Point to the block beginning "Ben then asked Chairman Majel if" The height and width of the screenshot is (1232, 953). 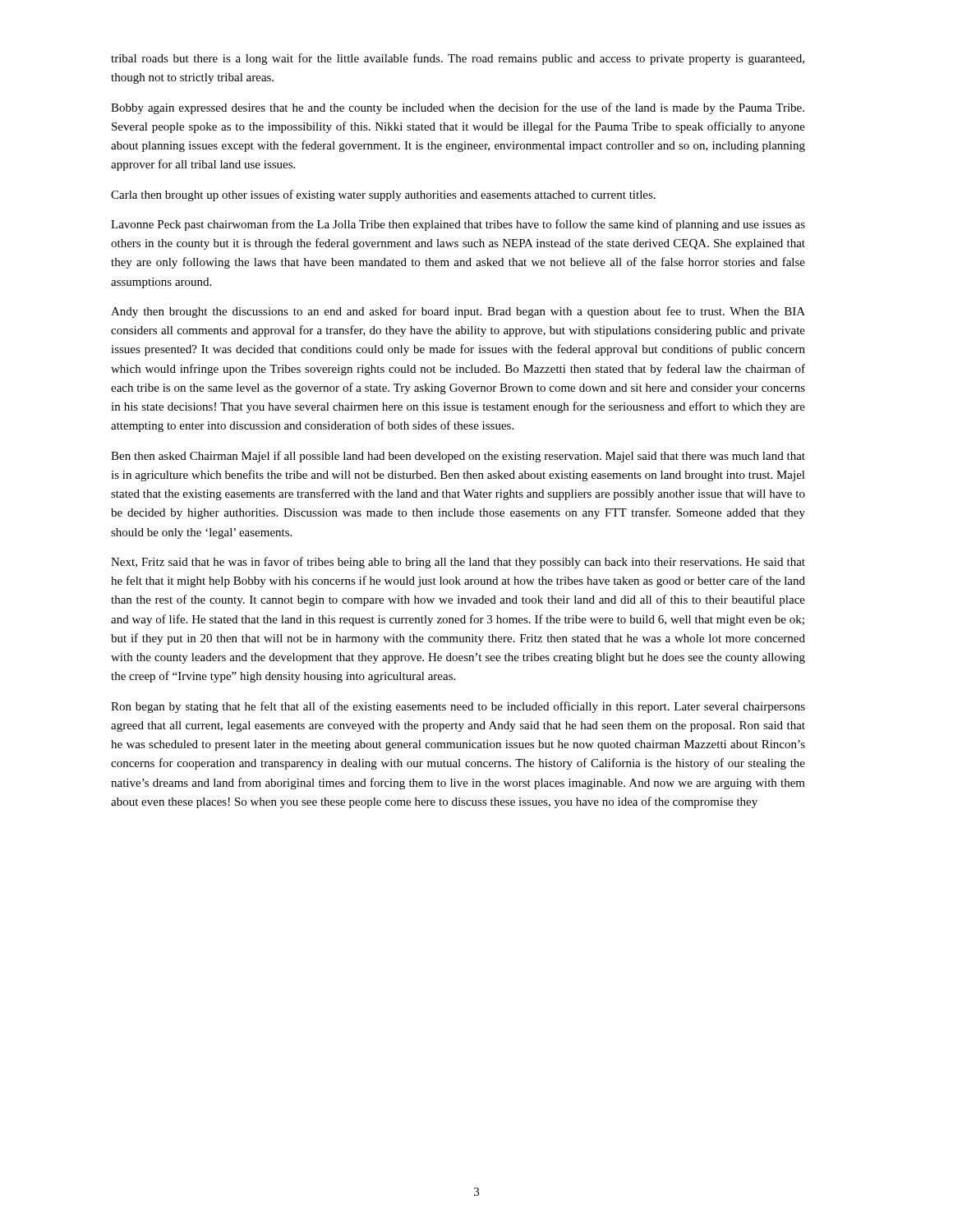(x=458, y=494)
